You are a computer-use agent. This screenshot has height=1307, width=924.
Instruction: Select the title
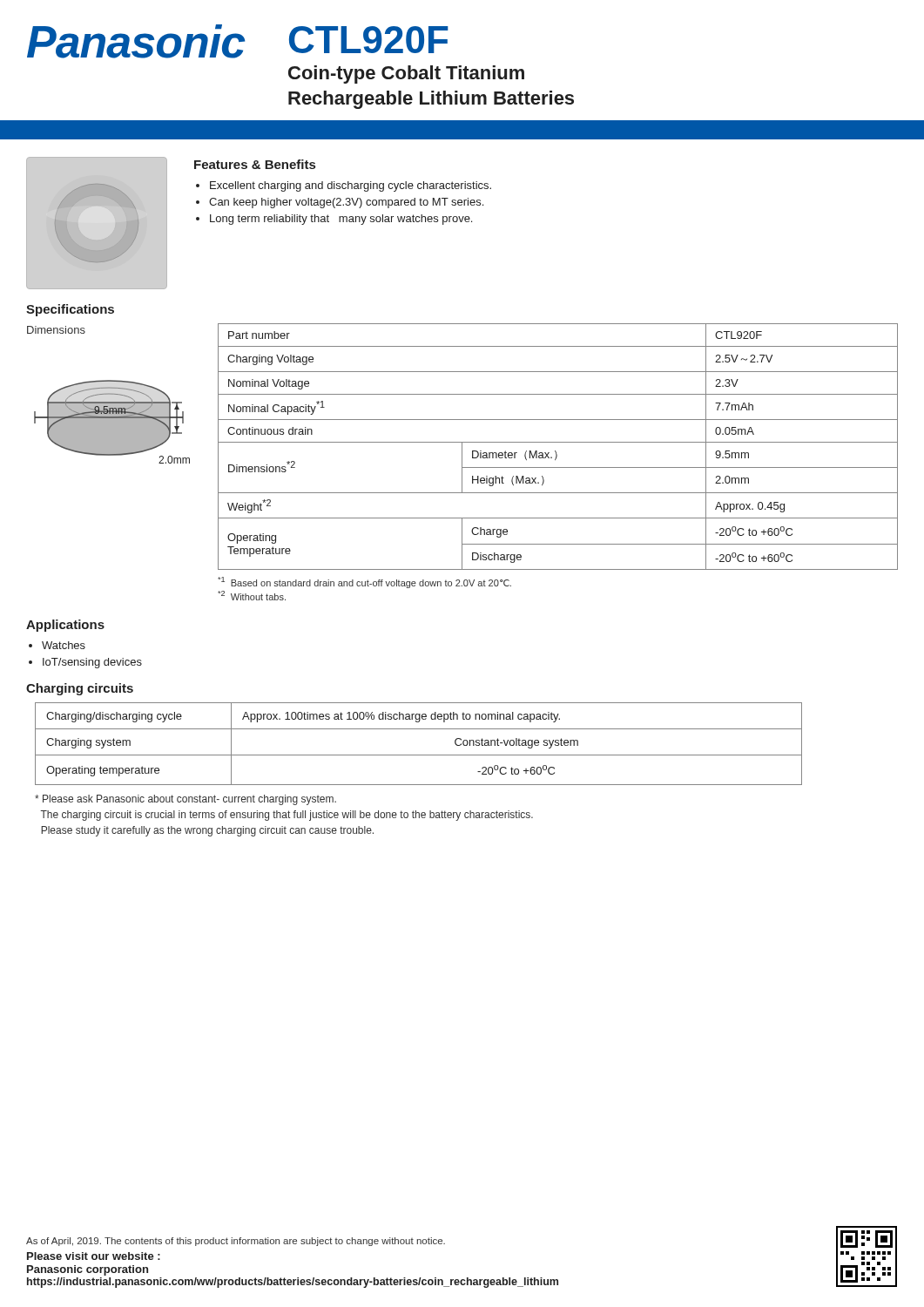(368, 40)
